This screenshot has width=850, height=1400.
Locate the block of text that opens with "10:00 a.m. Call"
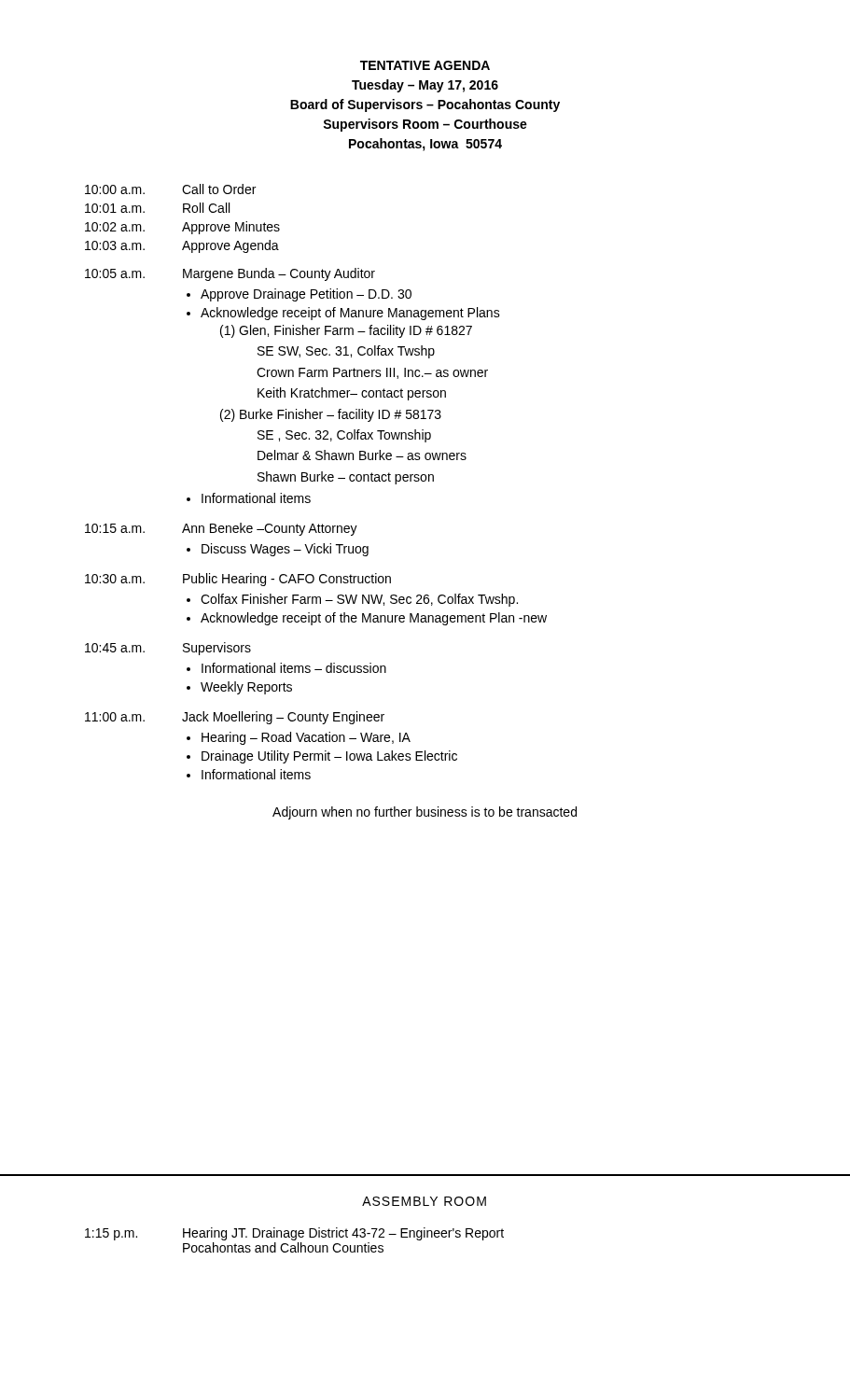coord(115,189)
